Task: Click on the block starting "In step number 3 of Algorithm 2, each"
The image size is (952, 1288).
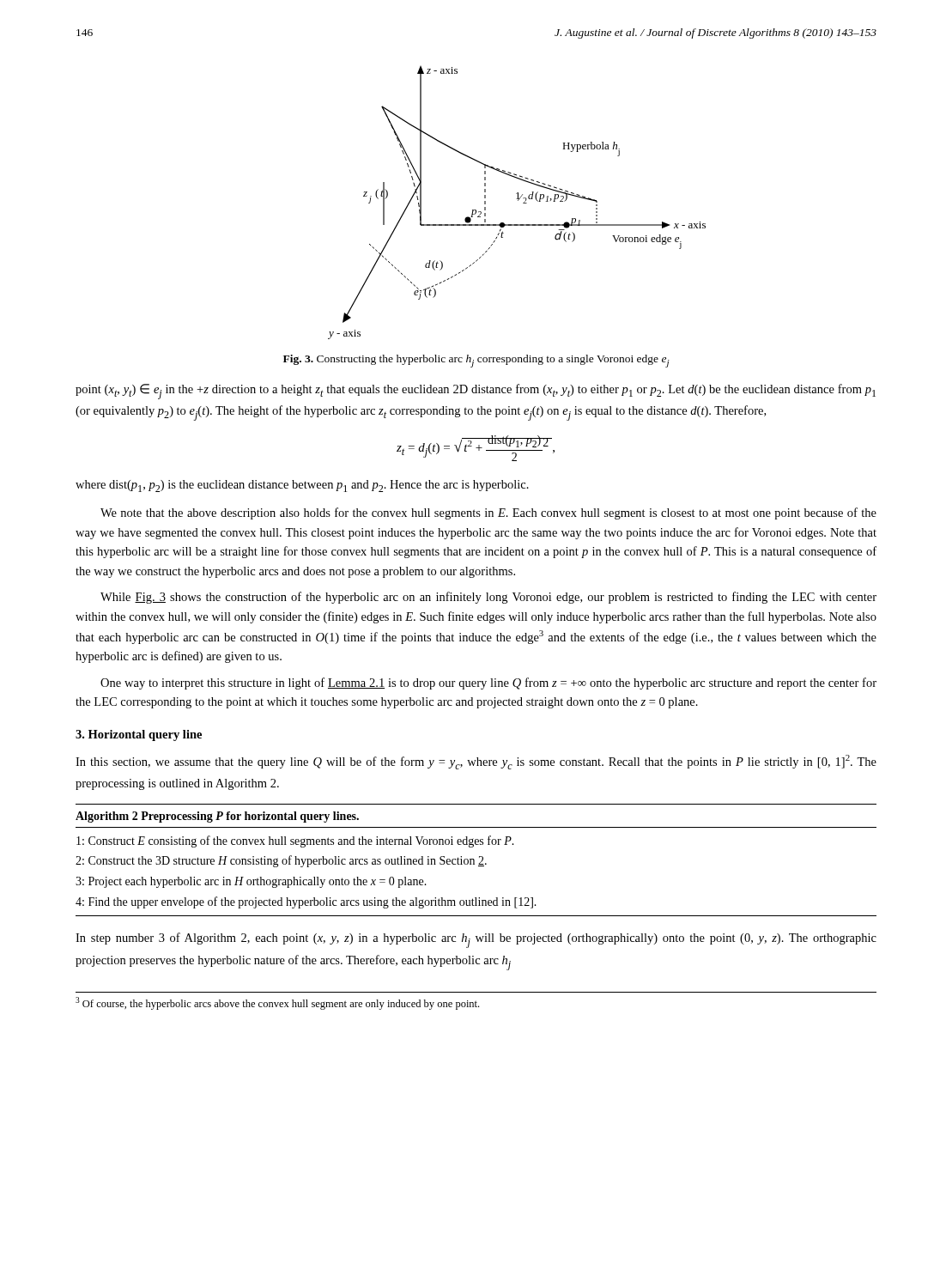Action: click(476, 951)
